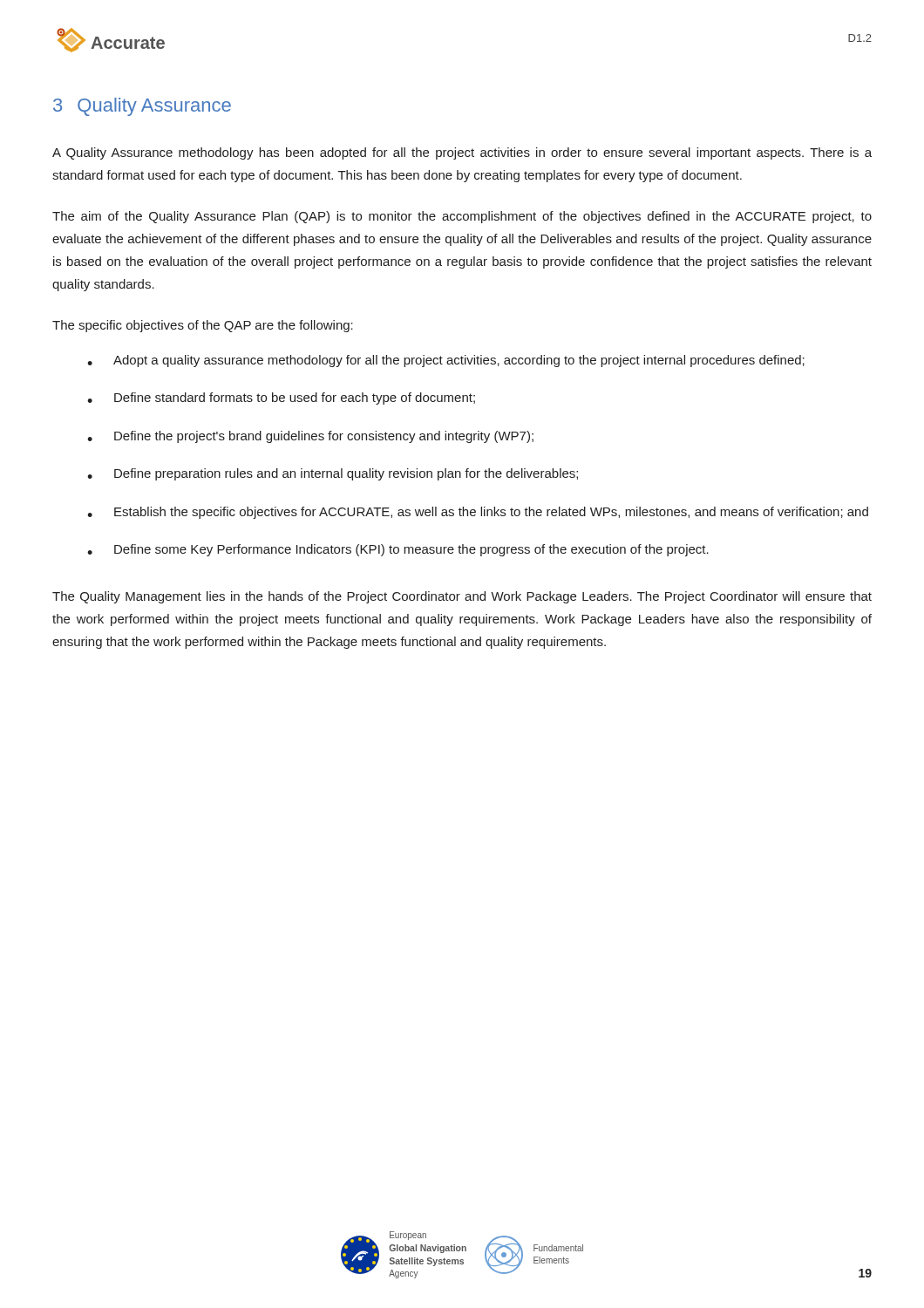Where is the passage that starts "The Quality Management lies"?

(462, 619)
